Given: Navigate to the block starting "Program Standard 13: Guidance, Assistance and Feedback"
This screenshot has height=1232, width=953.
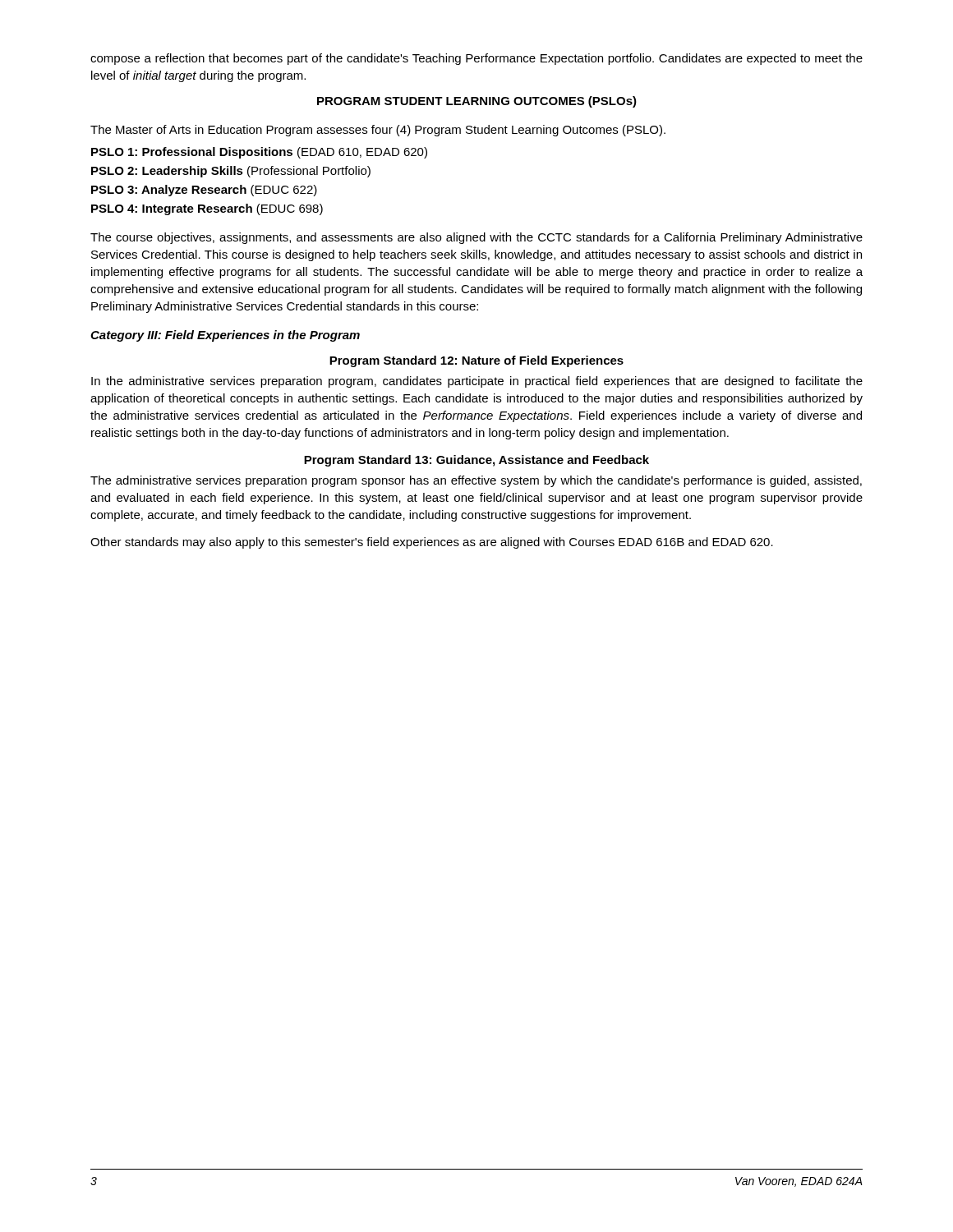Looking at the screenshot, I should pos(476,460).
